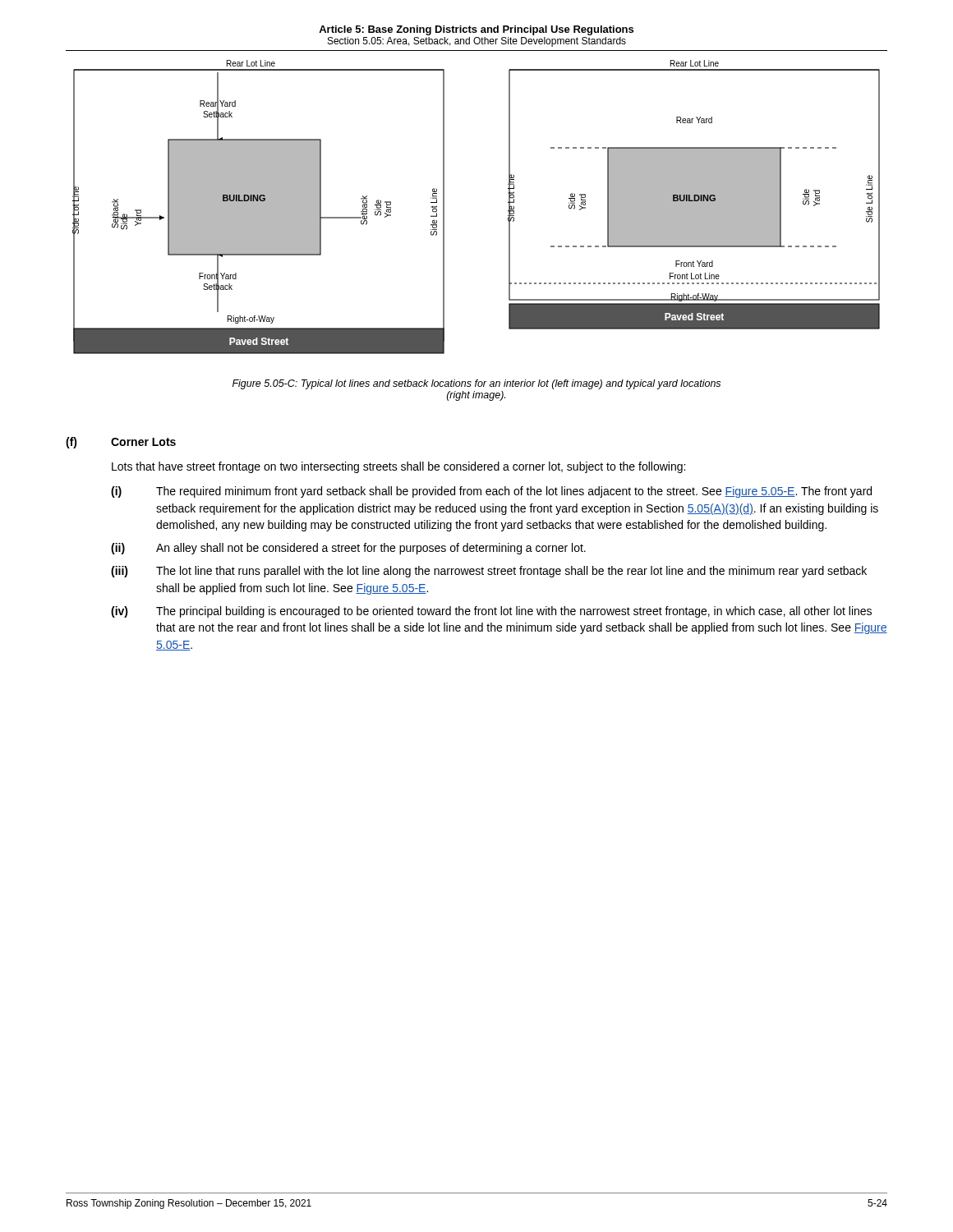Find the block starting "(iv) The principal building is encouraged"
Image resolution: width=953 pixels, height=1232 pixels.
point(499,628)
